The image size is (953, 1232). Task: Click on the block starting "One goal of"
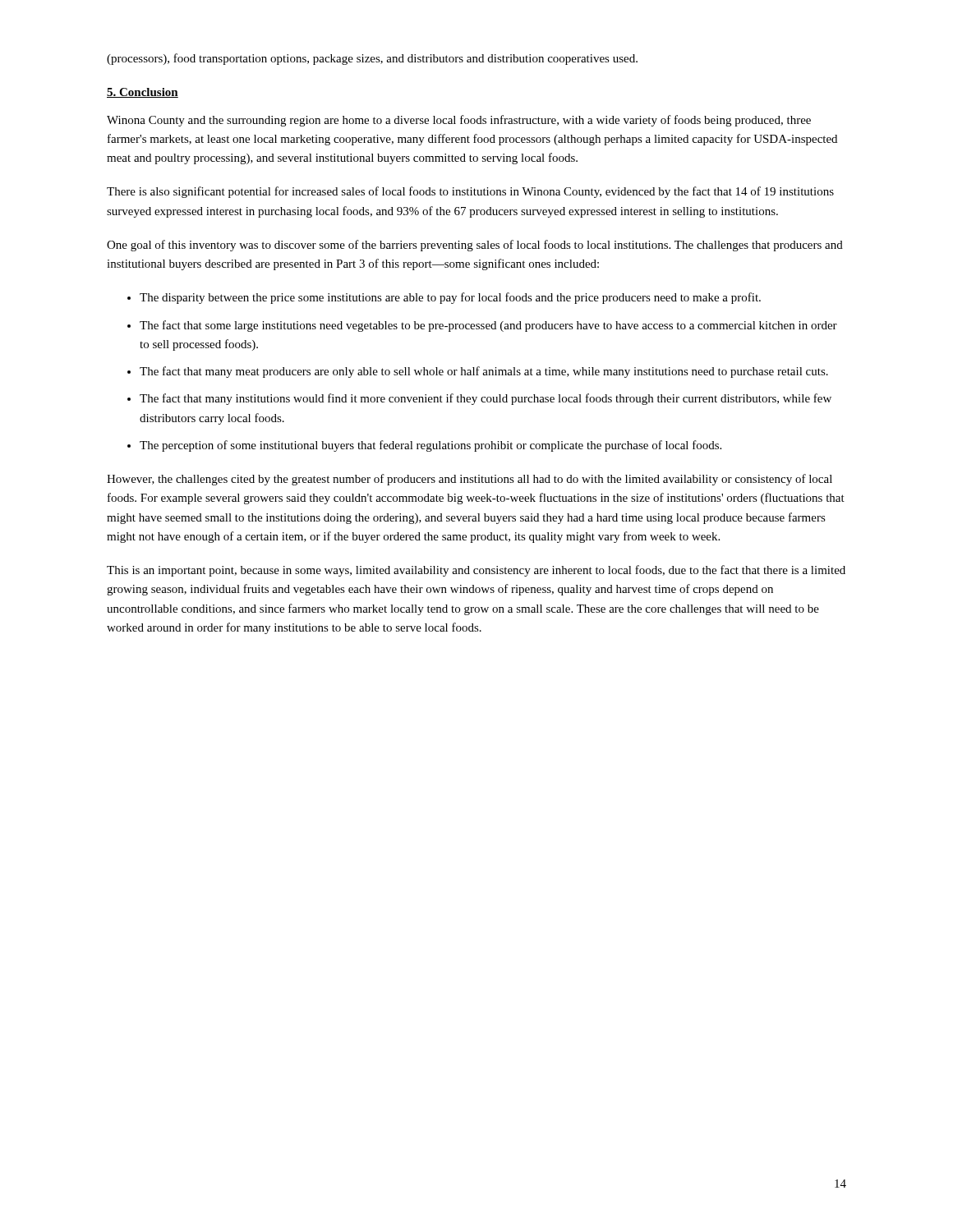tap(475, 254)
